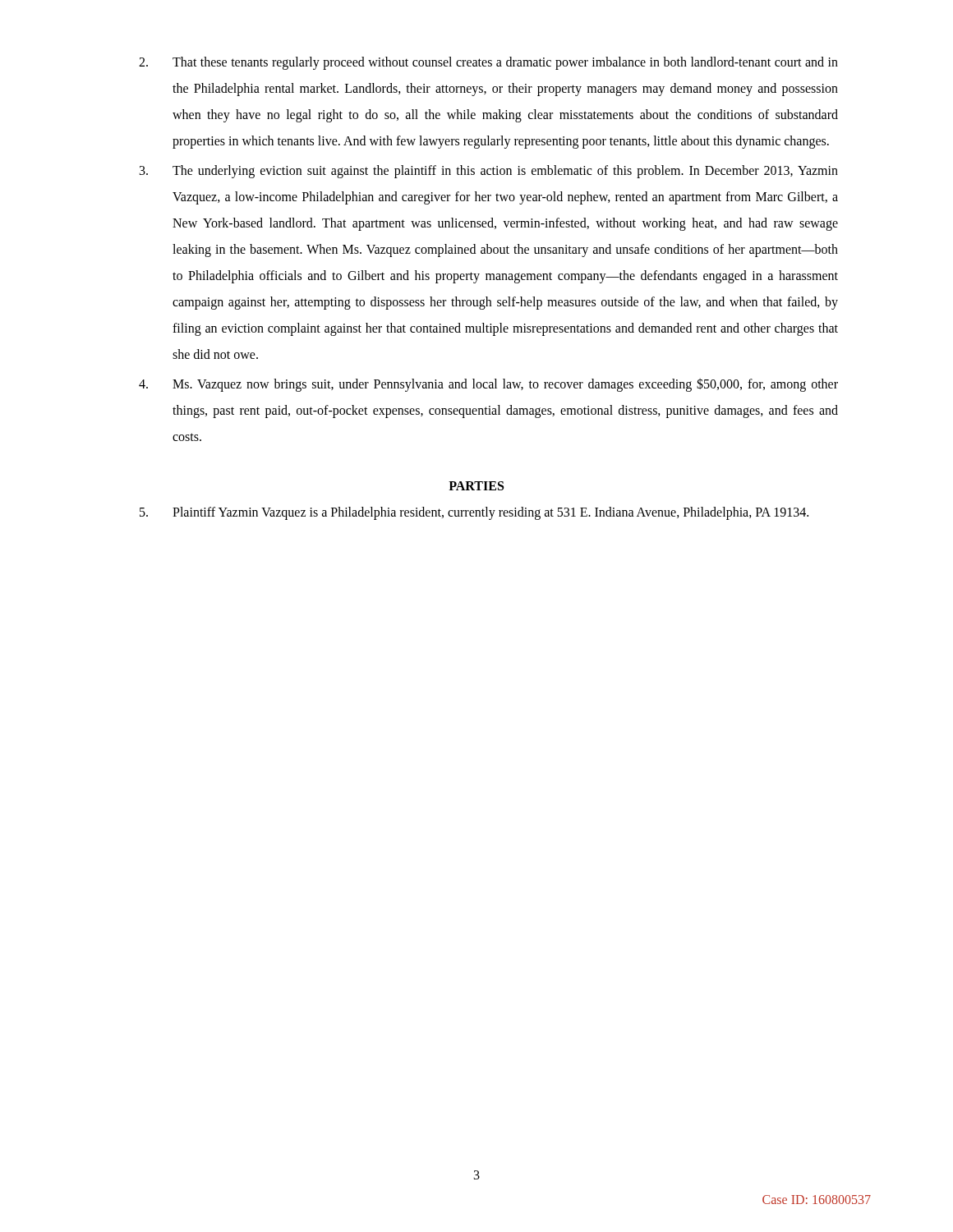Click on the text starting "5. Plaintiff Yazmin Vazquez"

pos(476,513)
